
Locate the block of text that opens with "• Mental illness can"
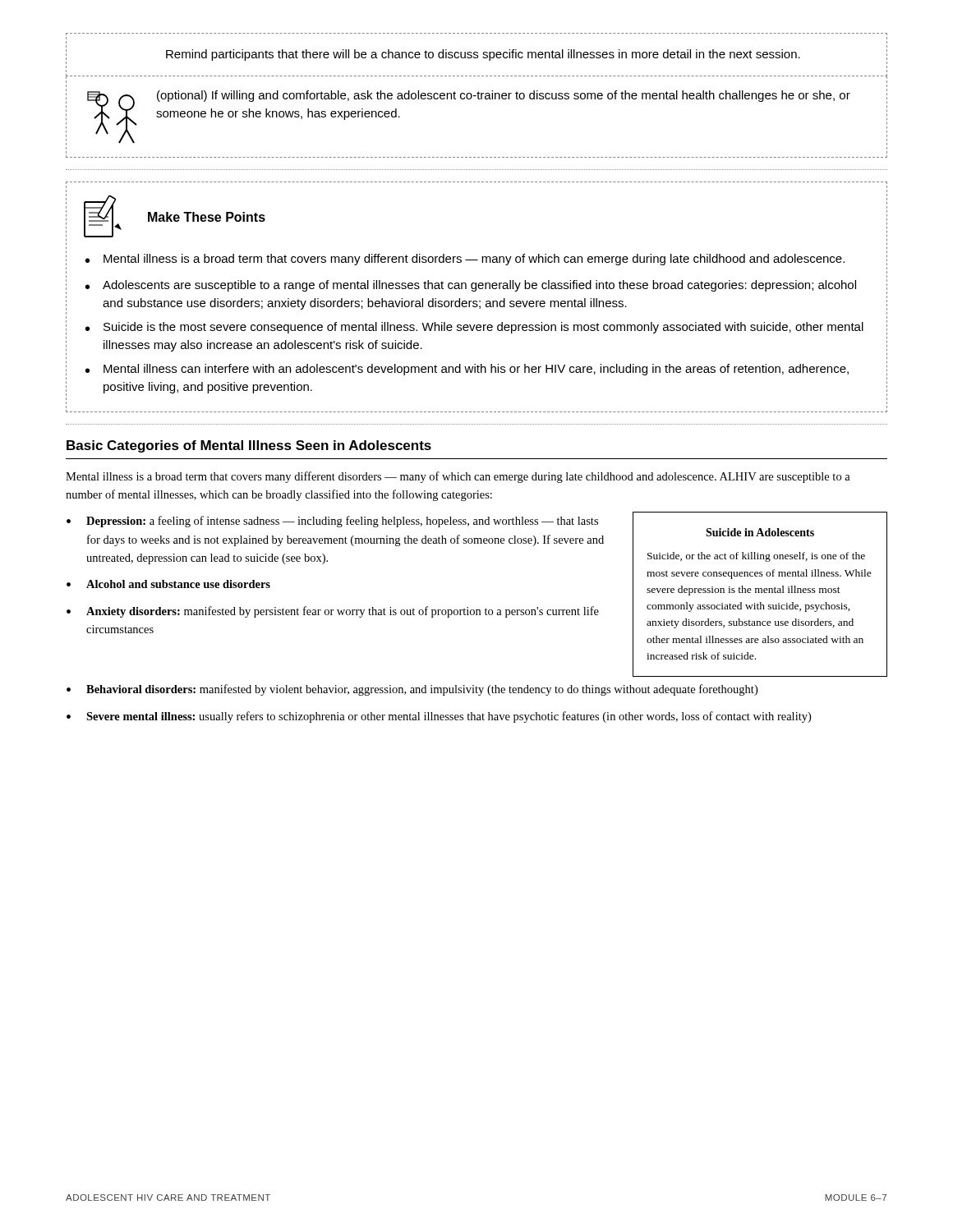(476, 378)
